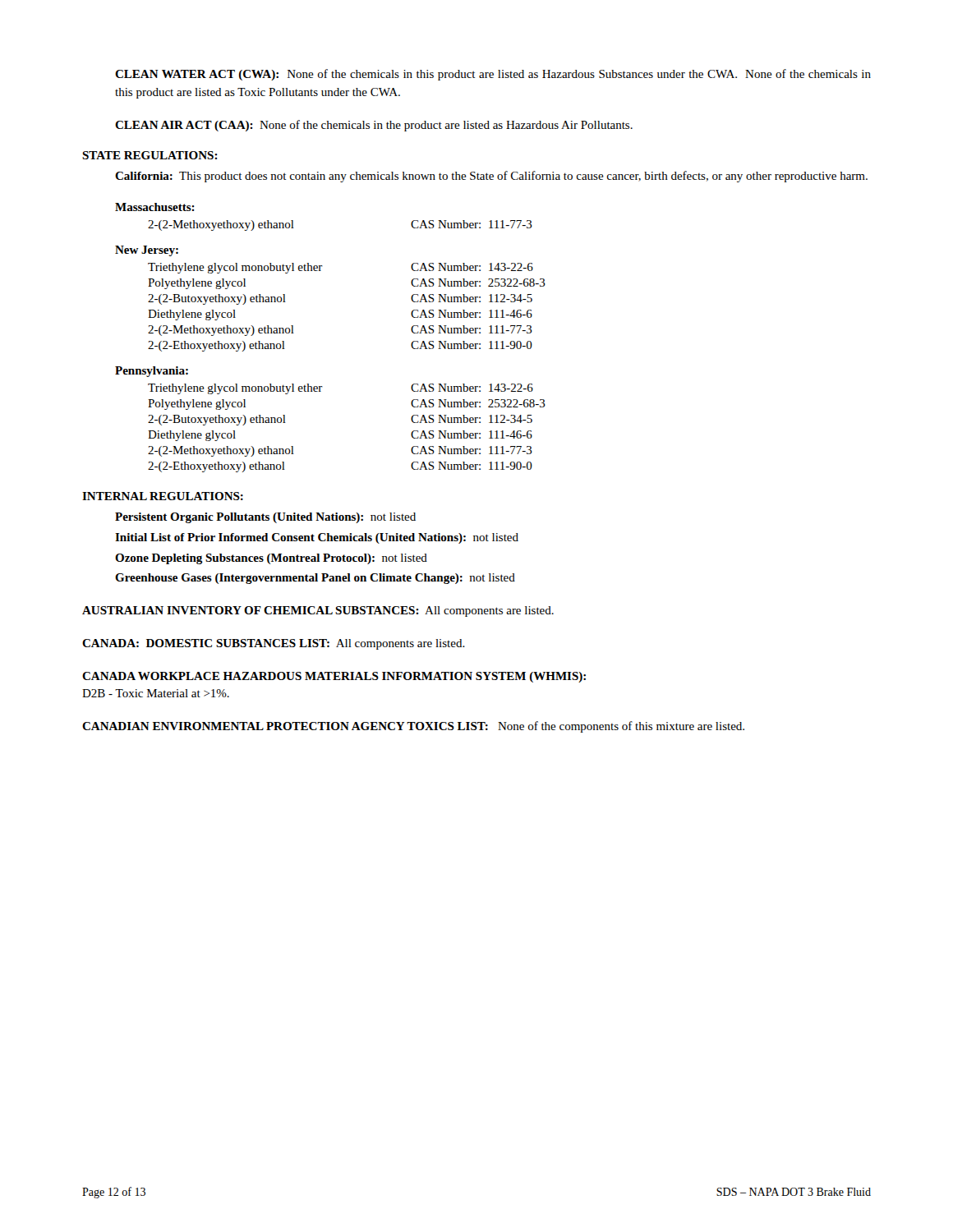
Task: Find the text block starting "AUSTRALIAN INVENTORY OF CHEMICAL SUBSTANCES: All components"
Action: (x=318, y=610)
